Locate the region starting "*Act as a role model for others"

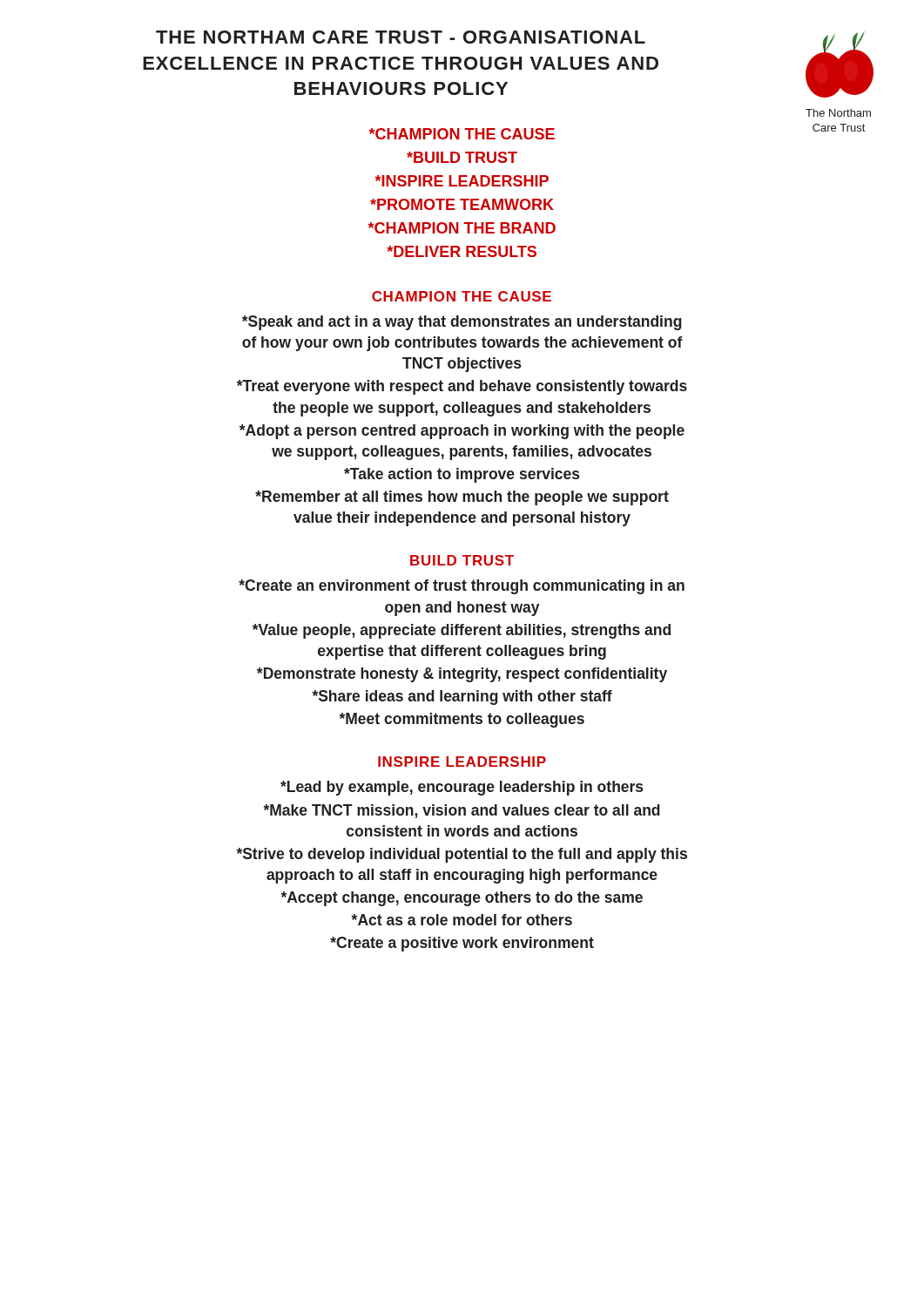(x=462, y=920)
